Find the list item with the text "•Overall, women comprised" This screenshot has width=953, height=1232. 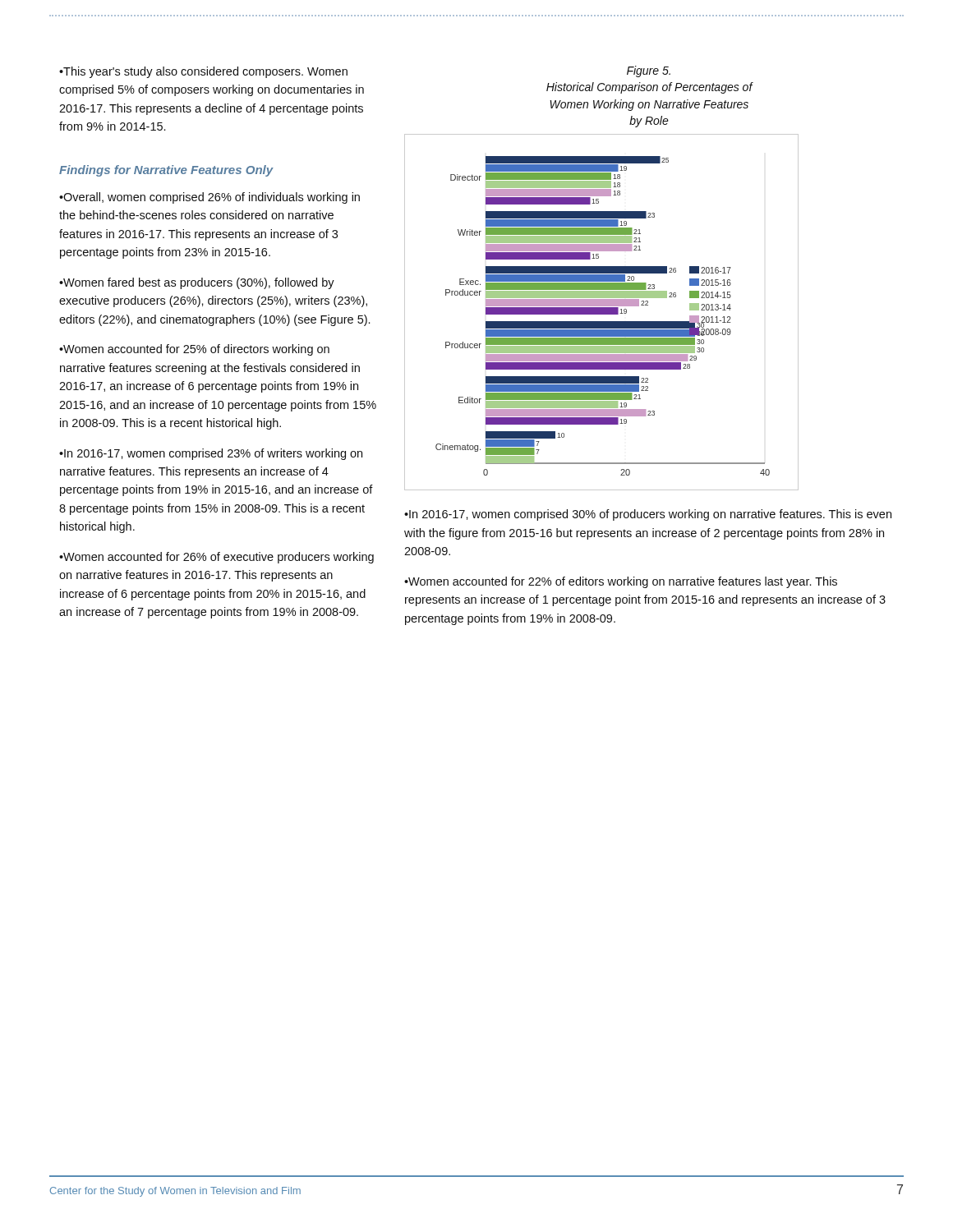(210, 225)
